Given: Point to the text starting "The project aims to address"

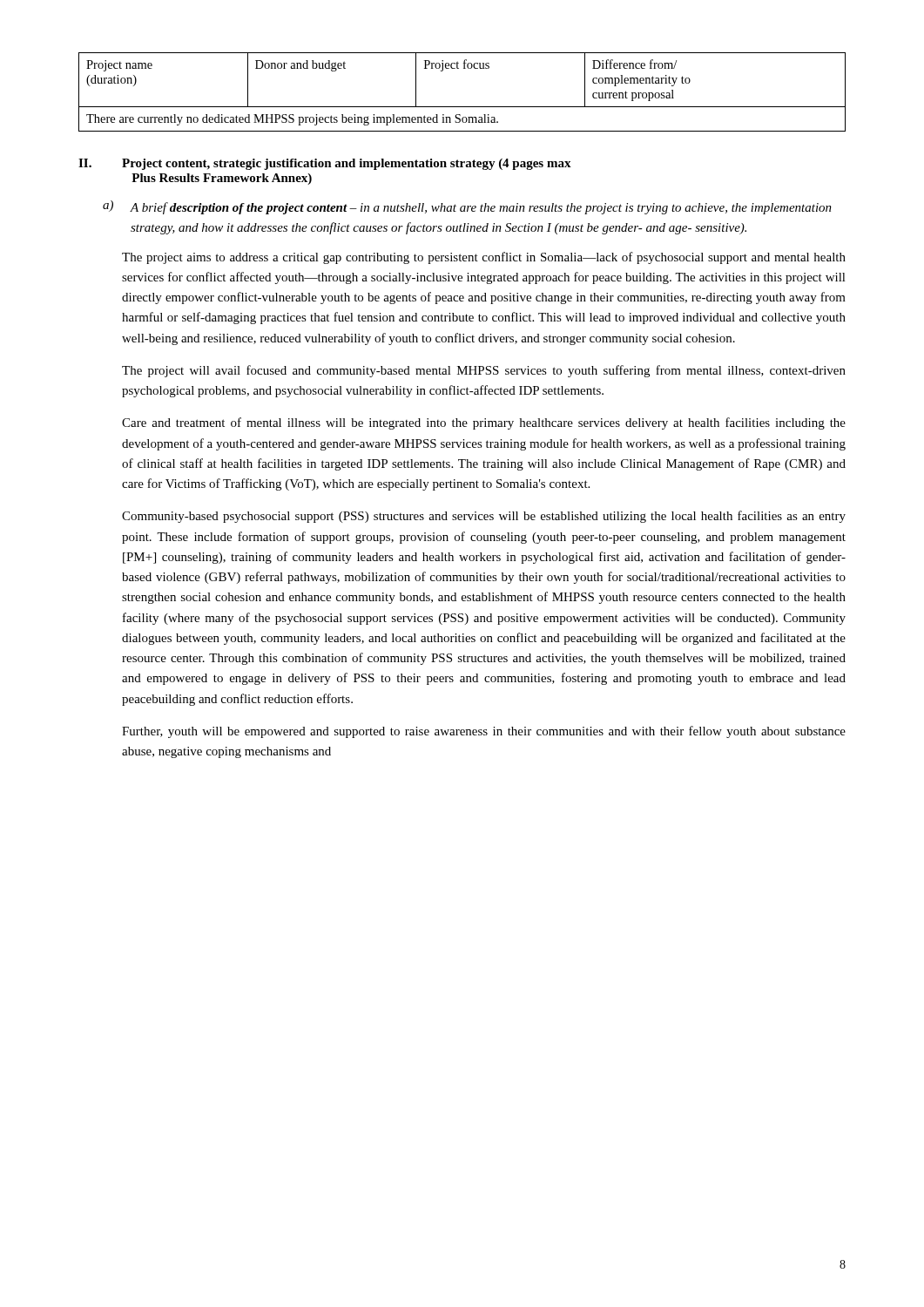Looking at the screenshot, I should tap(484, 297).
